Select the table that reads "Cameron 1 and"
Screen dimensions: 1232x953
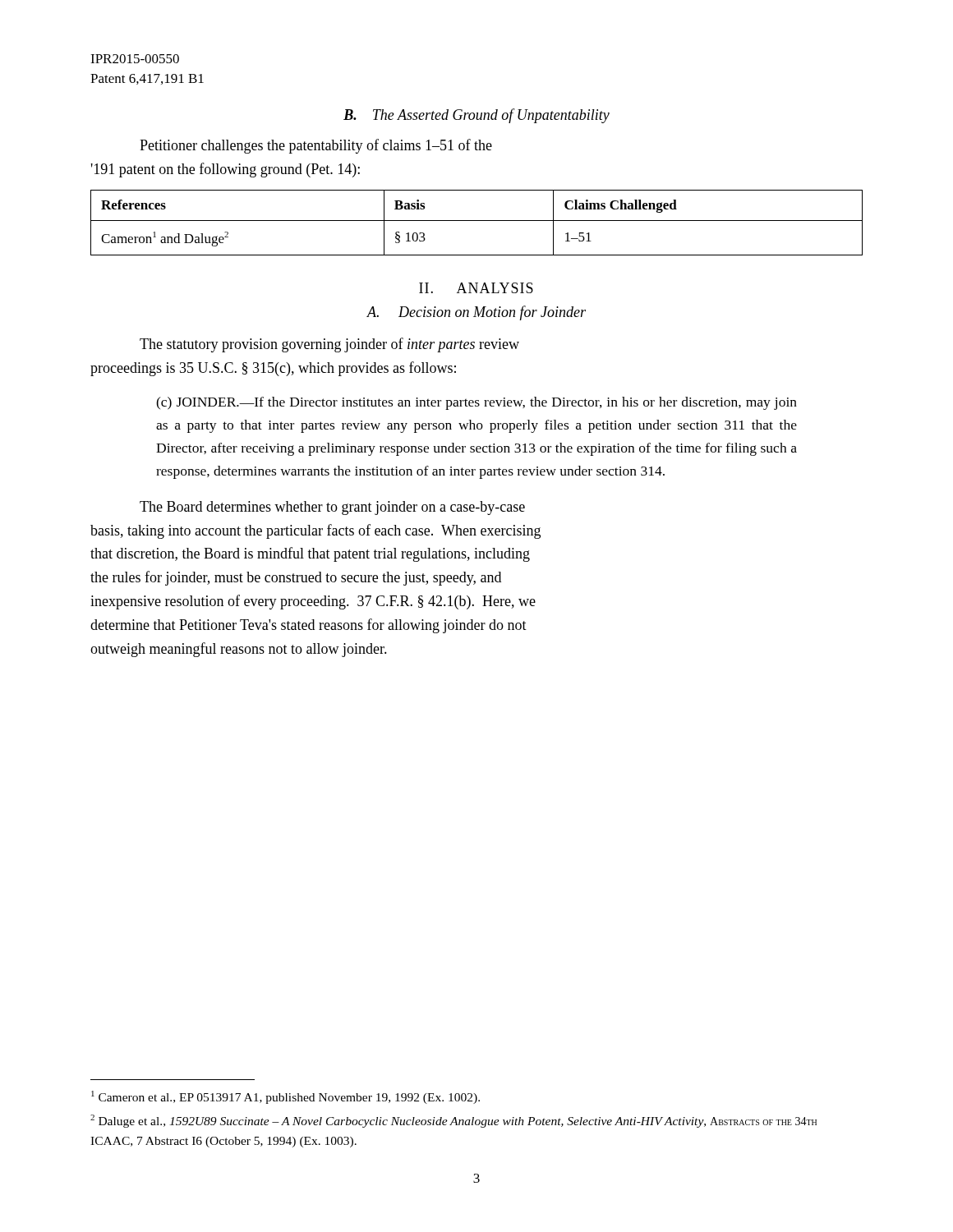click(x=476, y=222)
